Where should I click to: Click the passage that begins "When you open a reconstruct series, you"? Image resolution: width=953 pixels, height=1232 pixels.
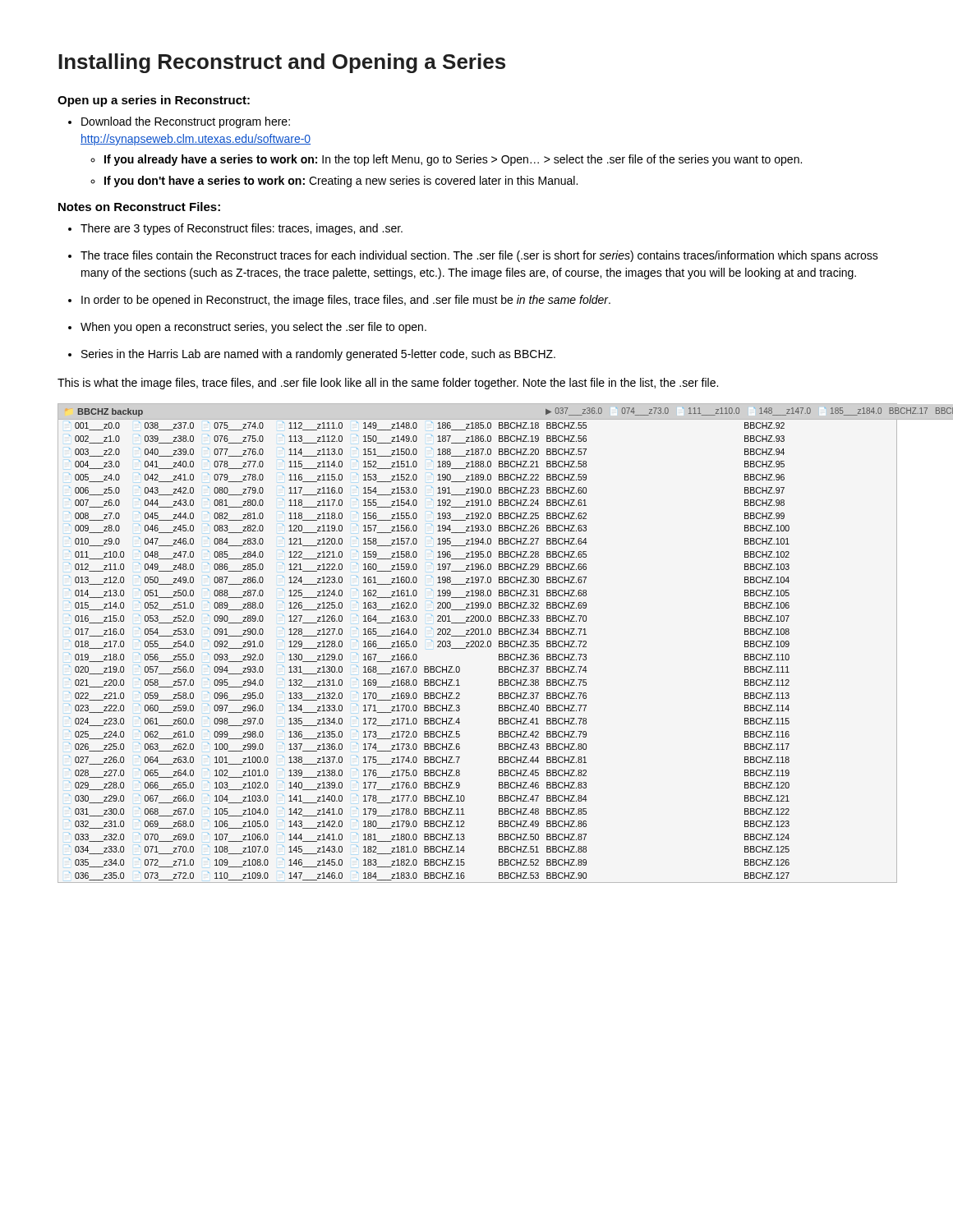point(247,328)
